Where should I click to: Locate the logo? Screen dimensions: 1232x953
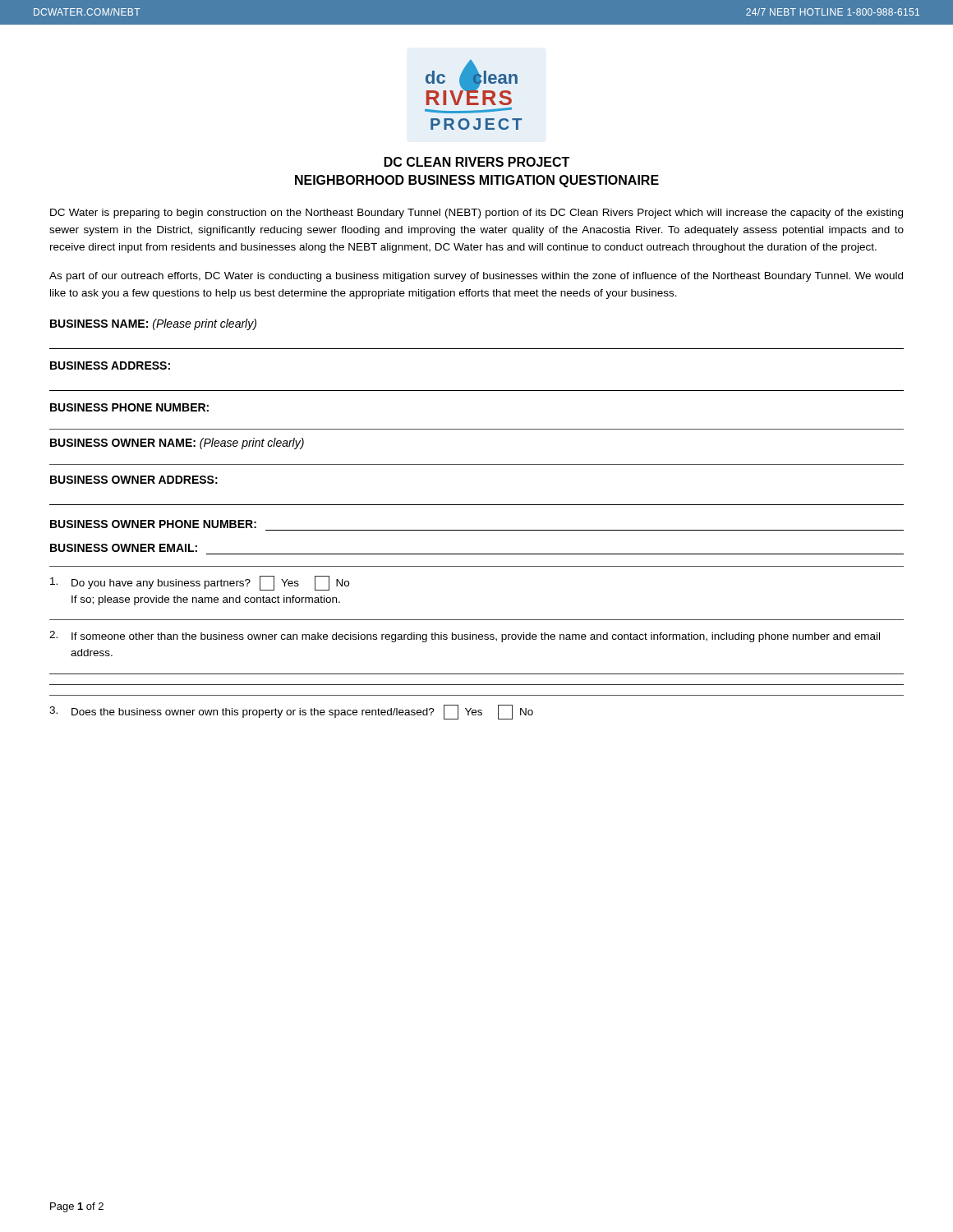coord(476,90)
